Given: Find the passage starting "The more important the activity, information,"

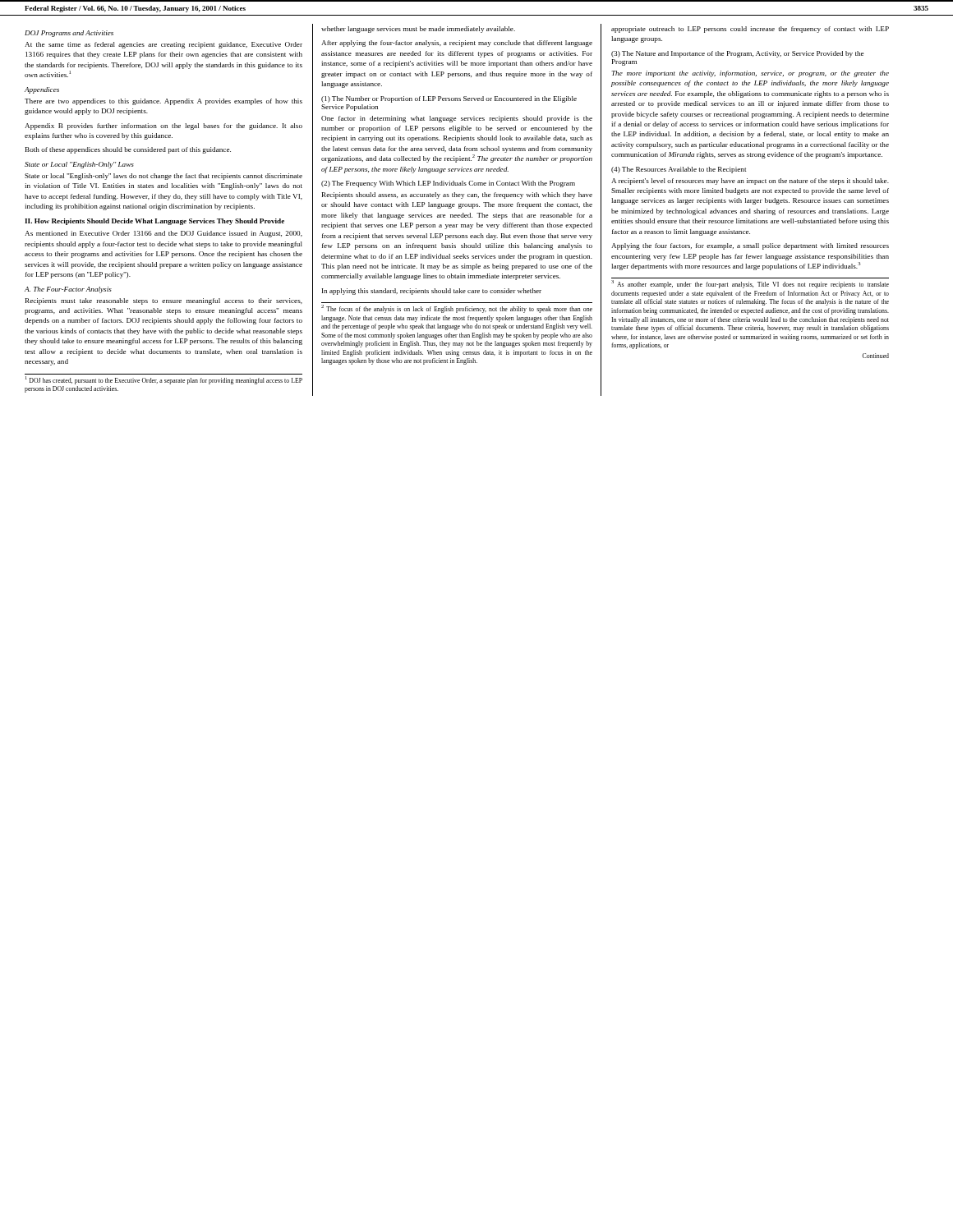Looking at the screenshot, I should [750, 114].
